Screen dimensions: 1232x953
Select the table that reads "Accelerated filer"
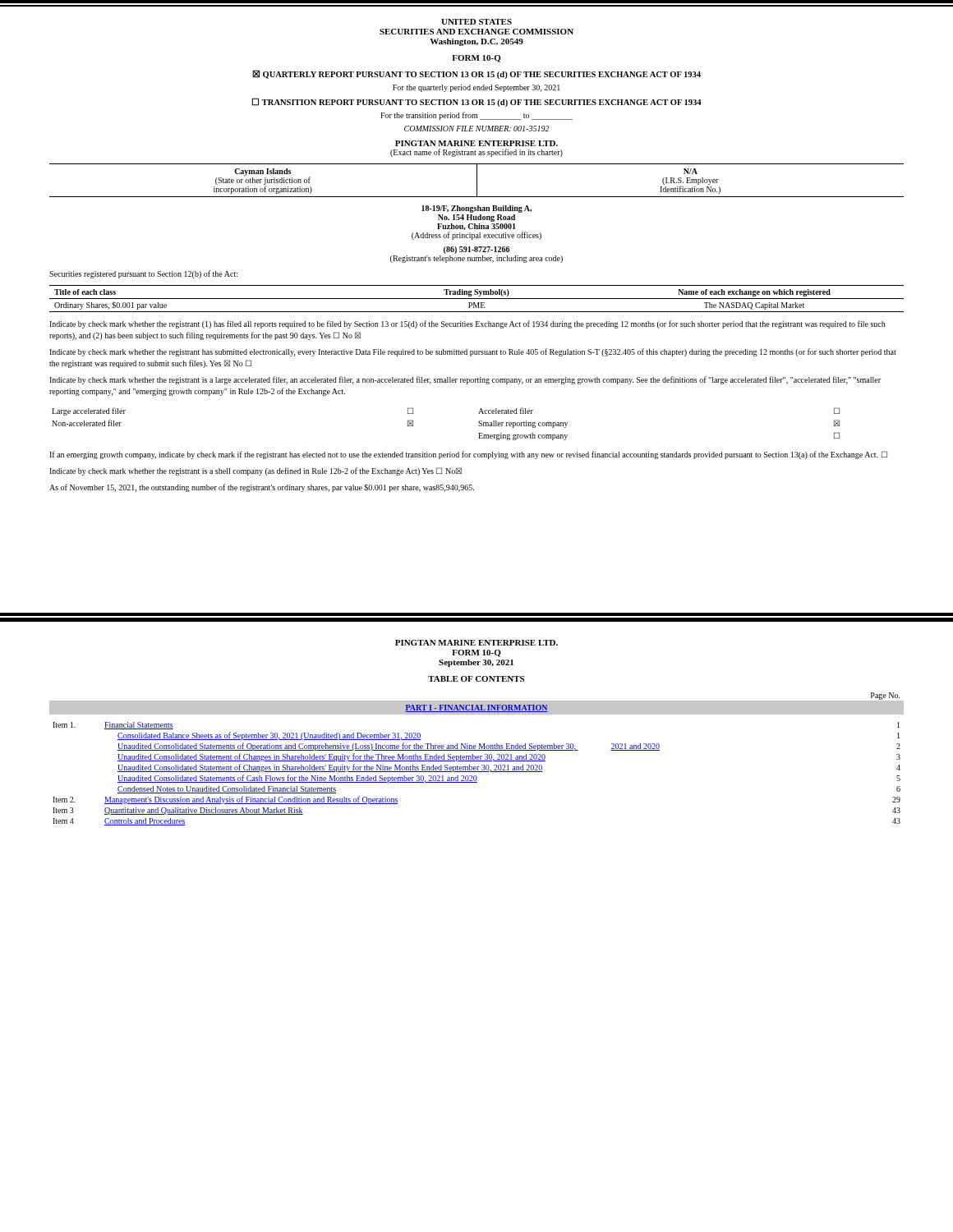tap(476, 423)
